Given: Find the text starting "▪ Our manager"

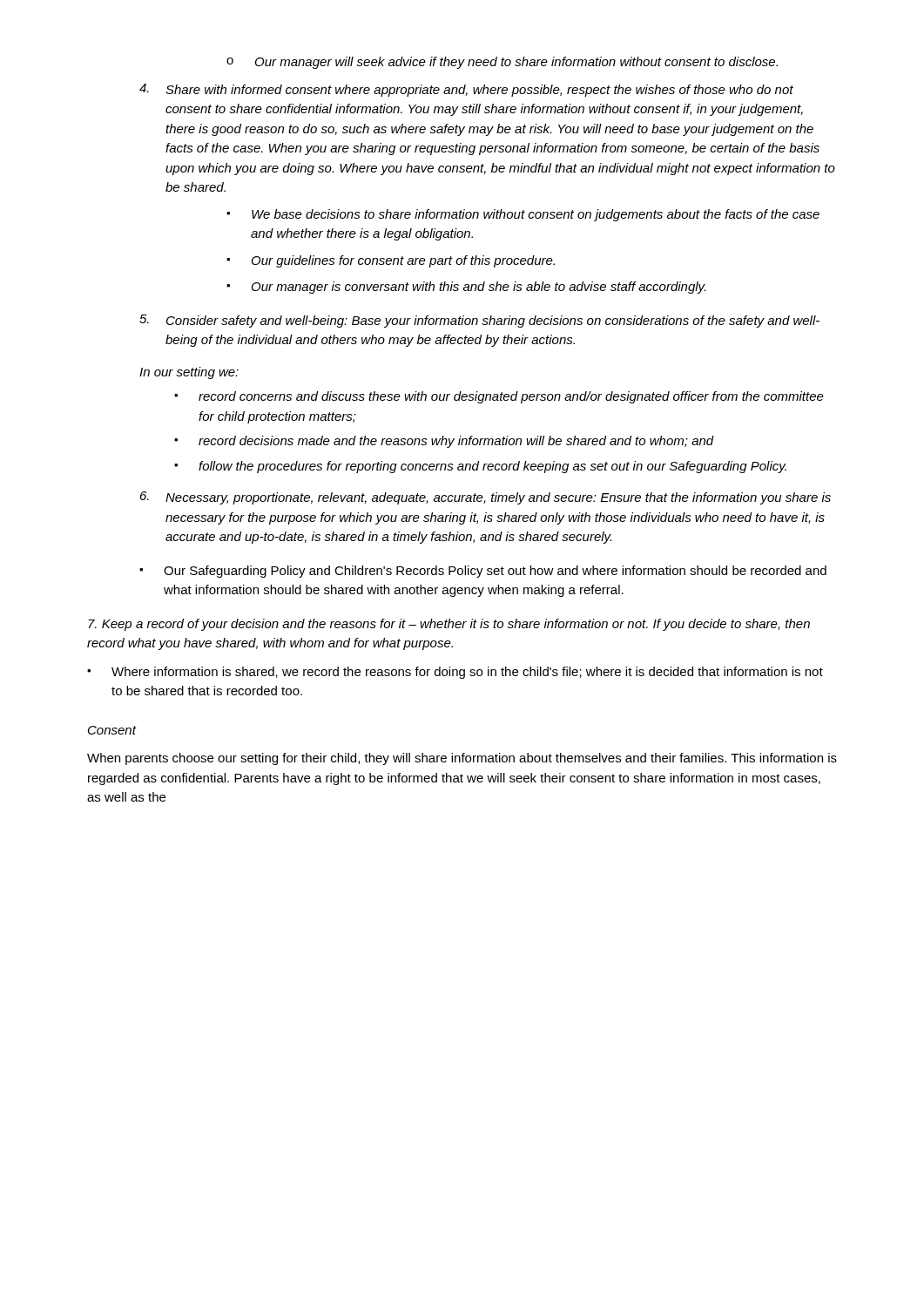Looking at the screenshot, I should tap(467, 287).
